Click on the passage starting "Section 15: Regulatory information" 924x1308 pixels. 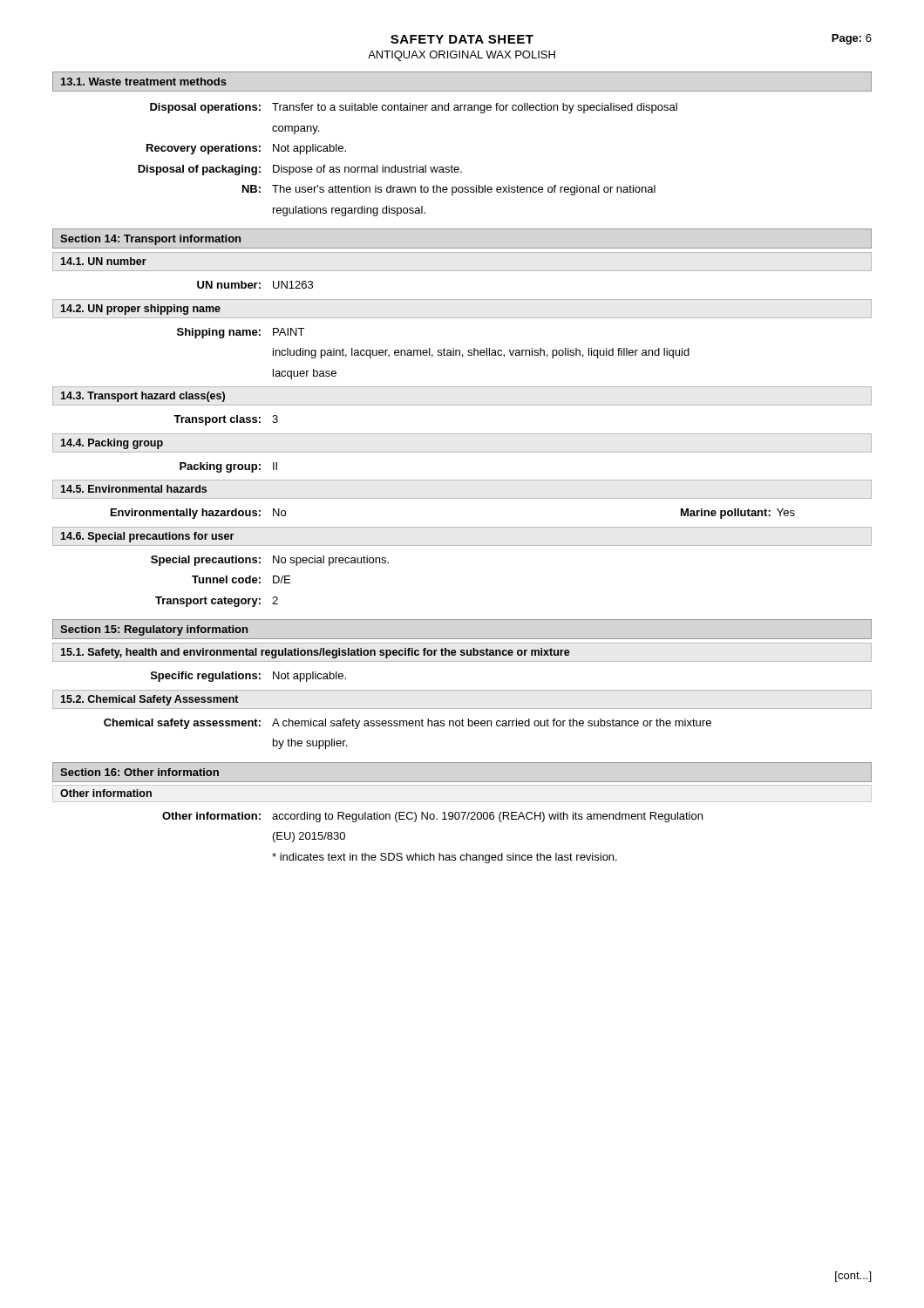tap(154, 629)
